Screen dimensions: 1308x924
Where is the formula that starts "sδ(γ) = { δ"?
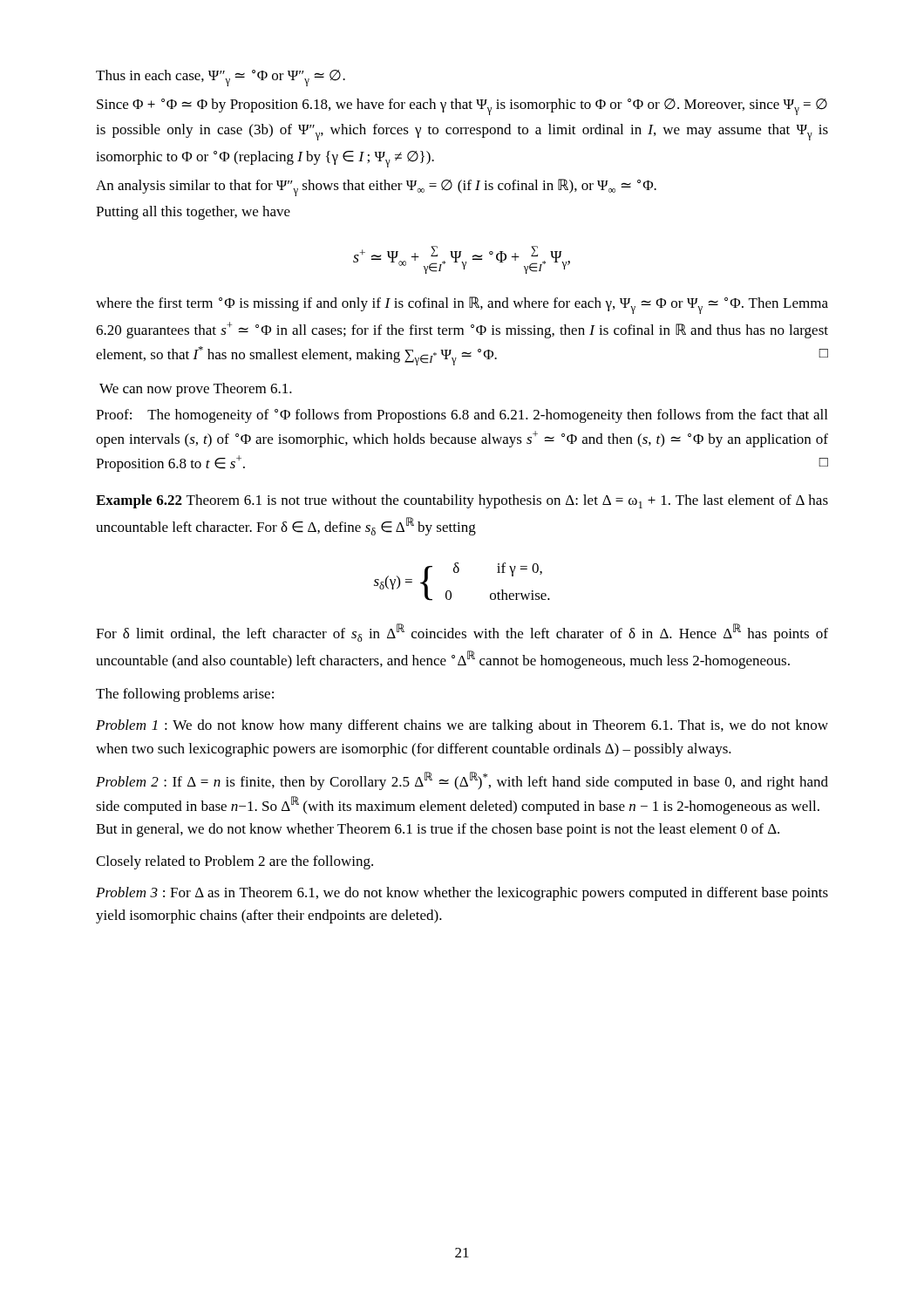tap(462, 582)
